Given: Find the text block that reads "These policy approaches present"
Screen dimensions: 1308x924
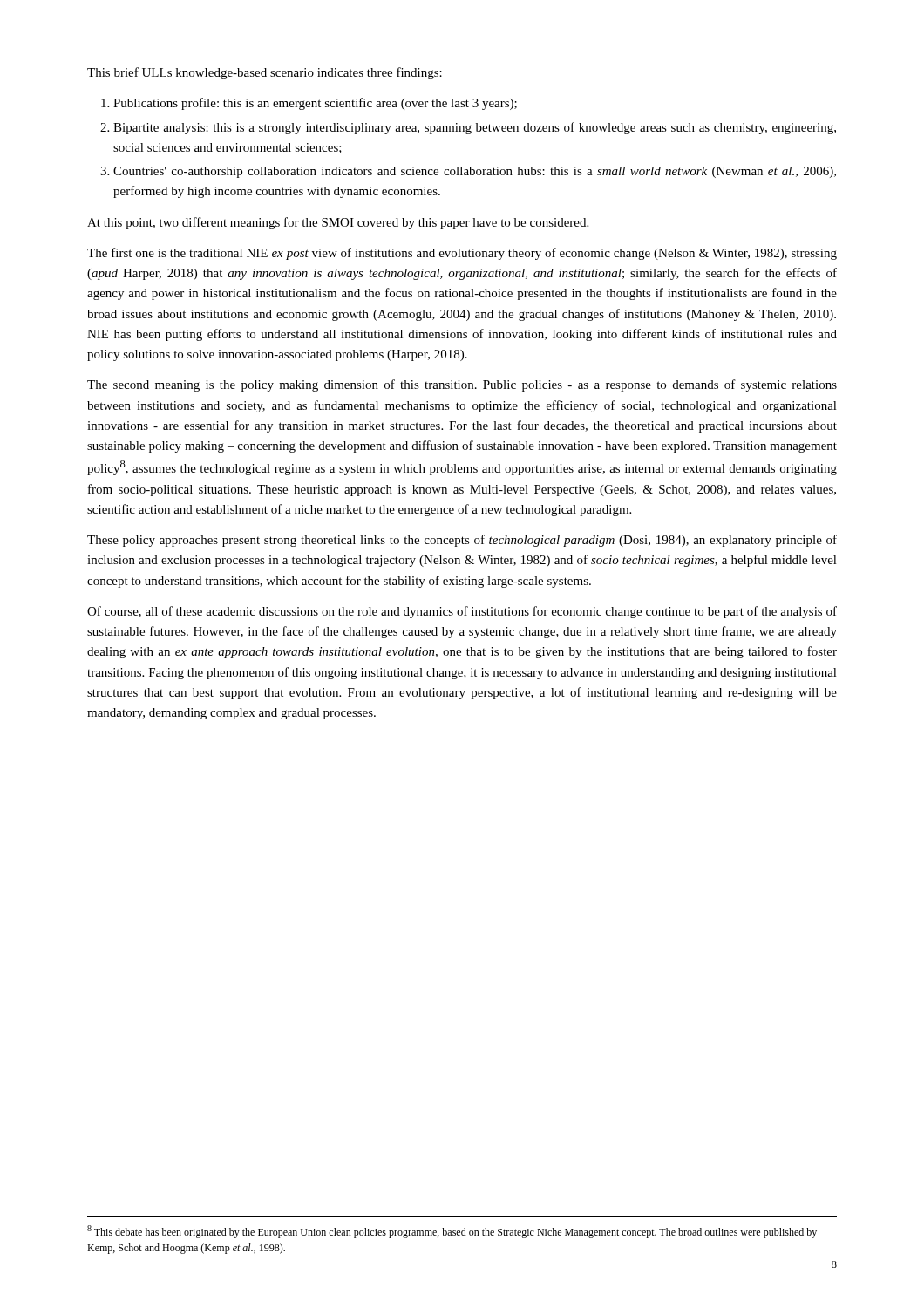Looking at the screenshot, I should pos(462,561).
